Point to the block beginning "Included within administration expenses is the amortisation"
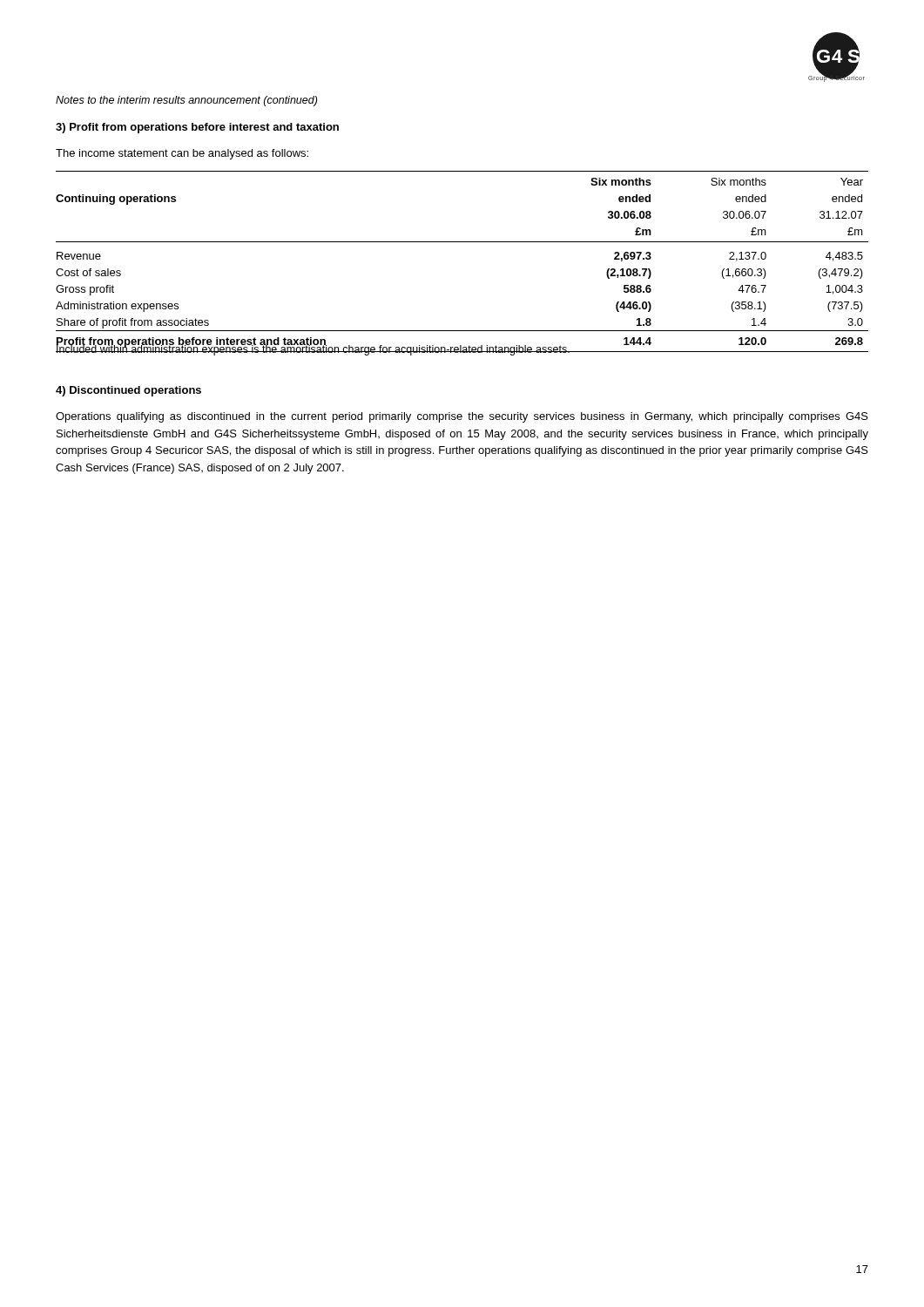 coord(313,349)
